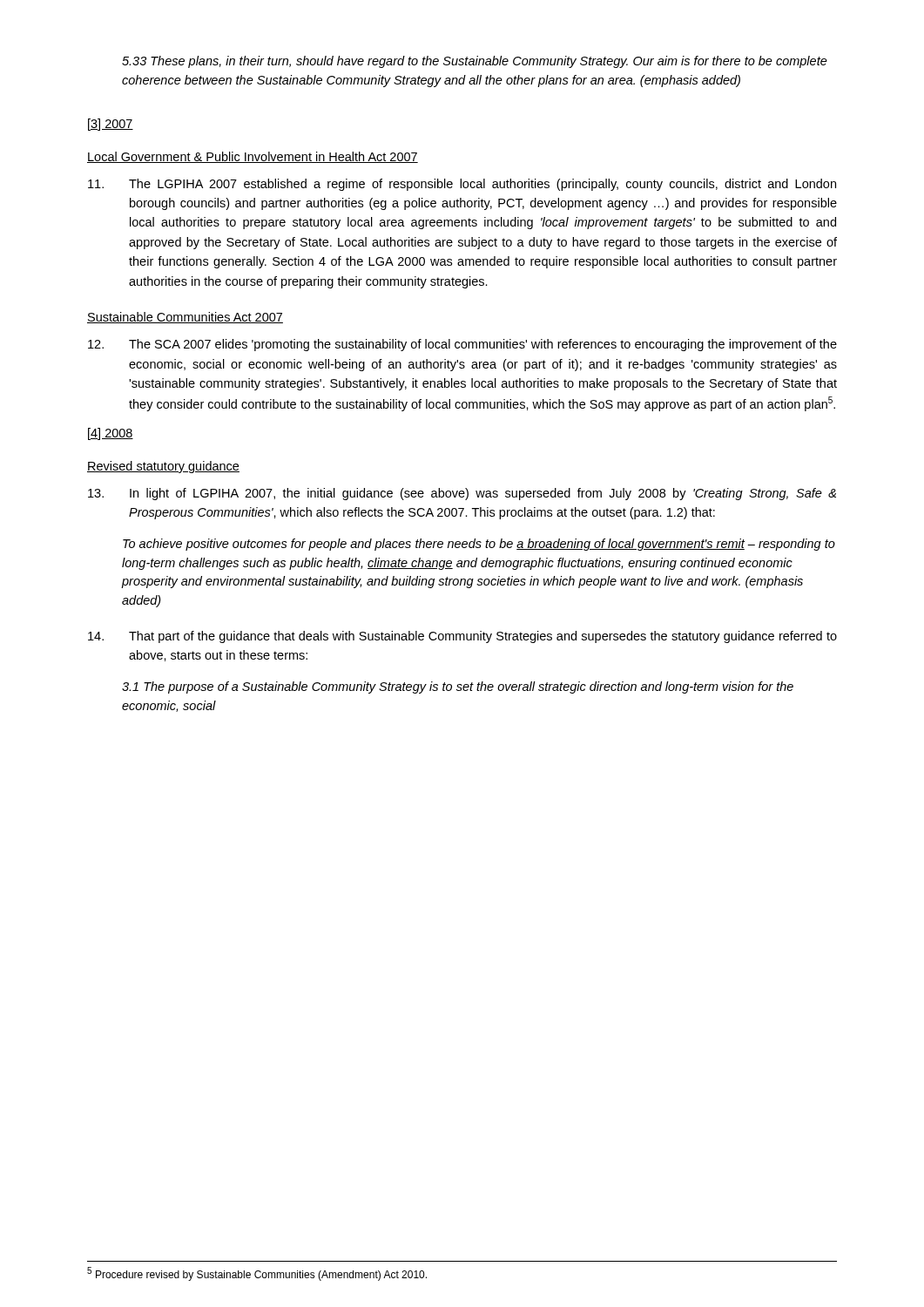
Task: Click on the text starting "In light of"
Action: [462, 503]
